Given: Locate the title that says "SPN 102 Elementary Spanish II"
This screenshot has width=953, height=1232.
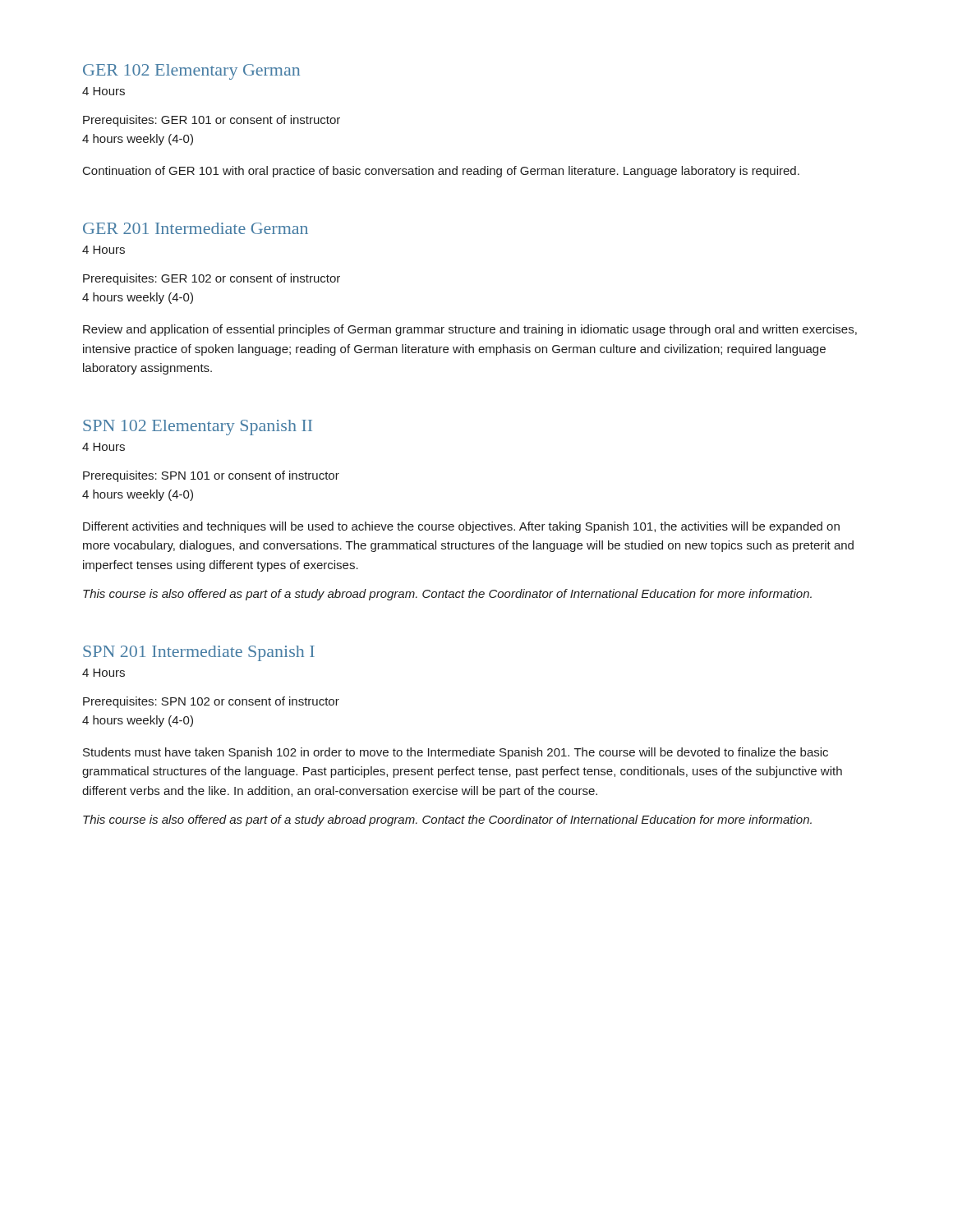Looking at the screenshot, I should point(198,428).
